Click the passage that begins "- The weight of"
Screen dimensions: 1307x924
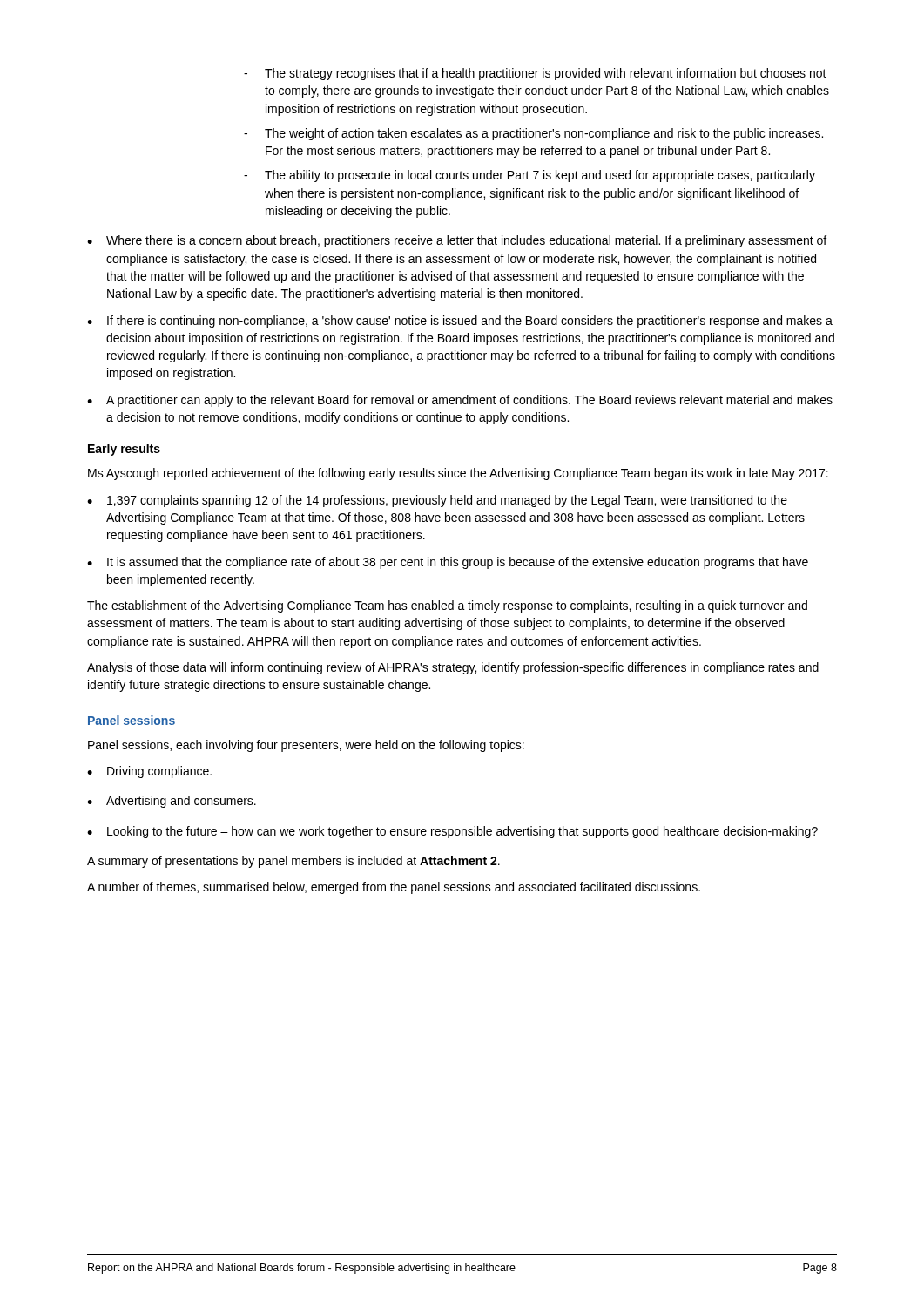tap(540, 142)
